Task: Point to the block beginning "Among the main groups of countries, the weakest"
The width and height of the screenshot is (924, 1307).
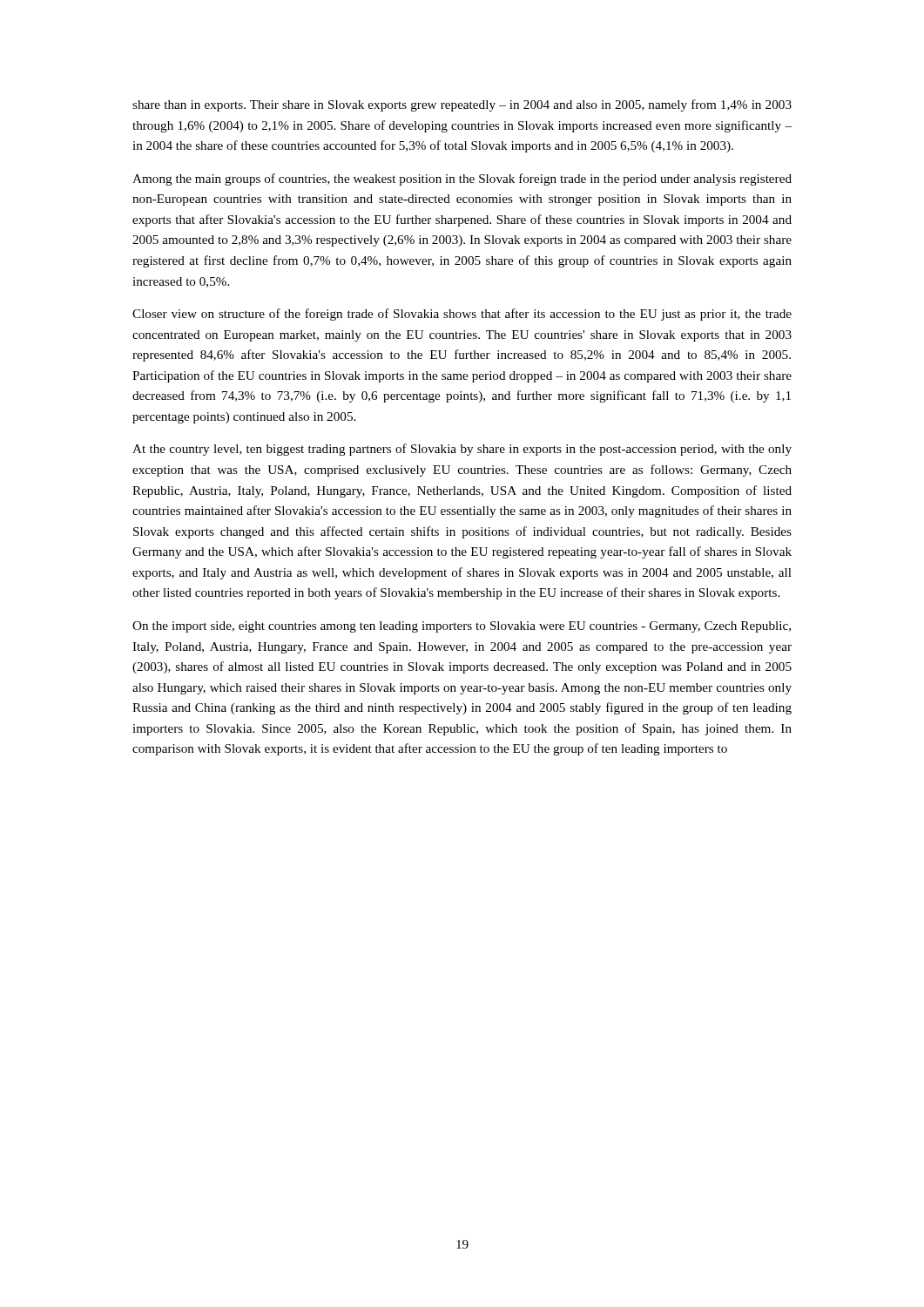Action: click(x=462, y=229)
